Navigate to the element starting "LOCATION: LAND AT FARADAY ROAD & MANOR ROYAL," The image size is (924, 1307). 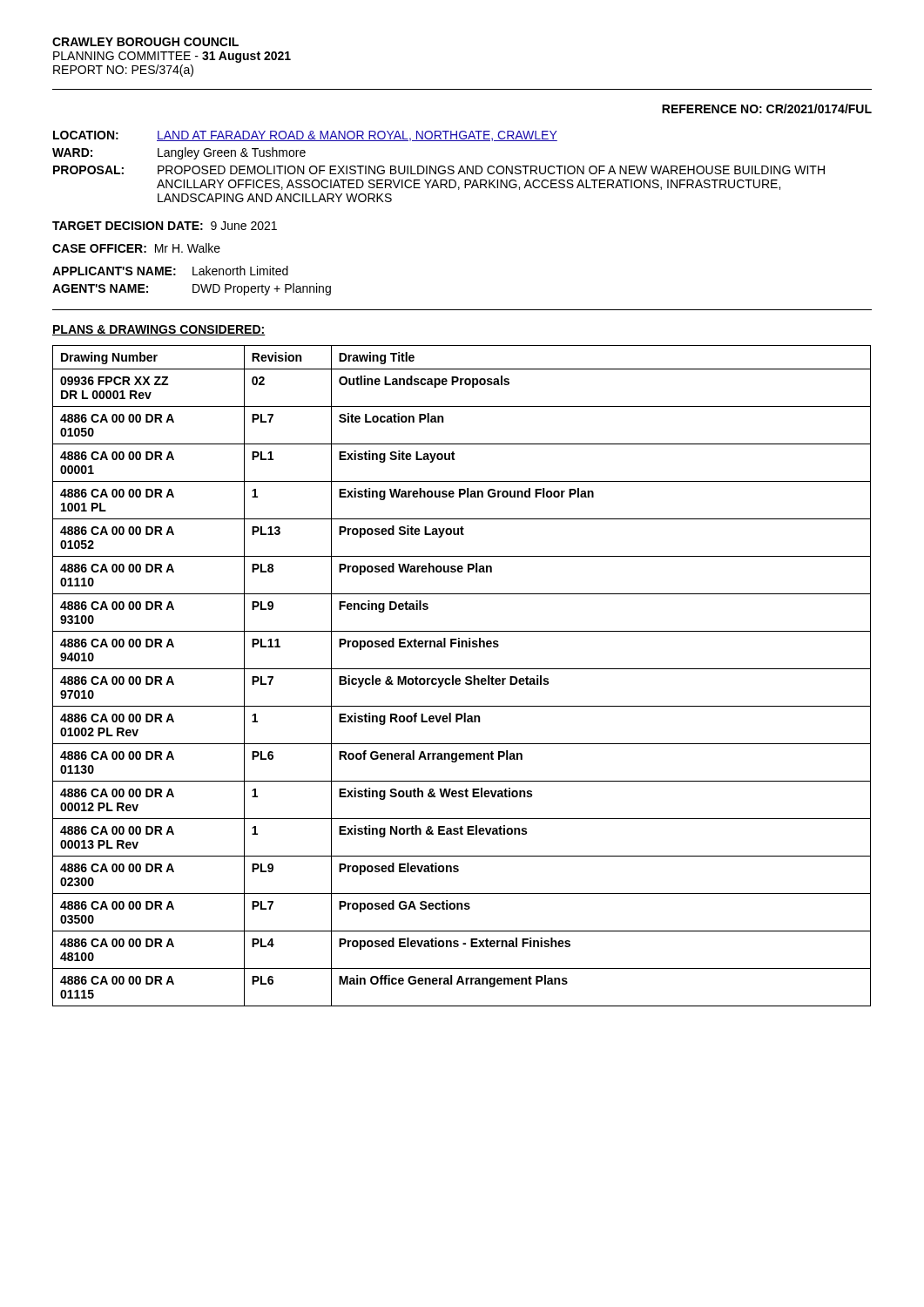click(462, 166)
